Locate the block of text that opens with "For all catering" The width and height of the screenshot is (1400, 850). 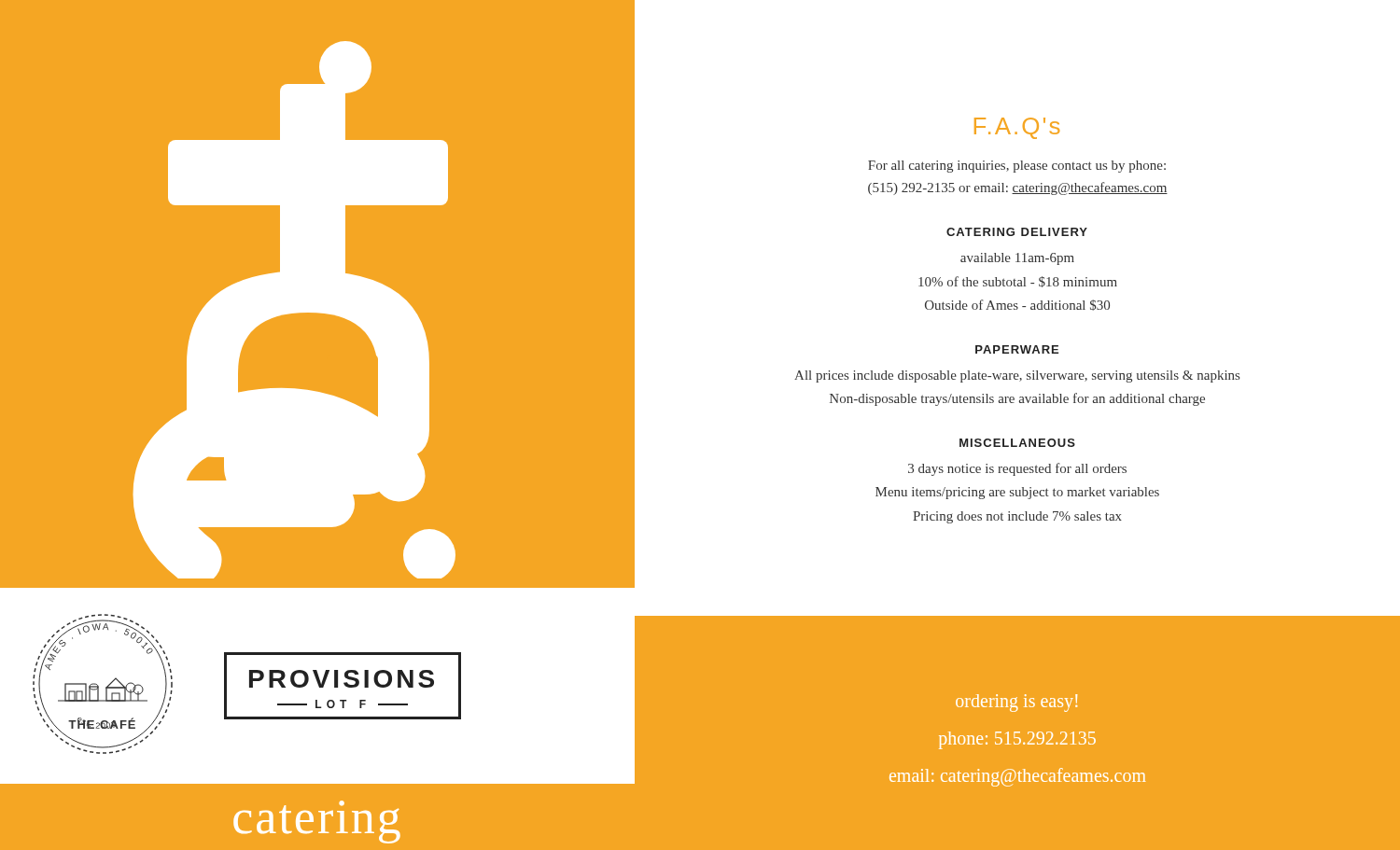tap(1017, 176)
